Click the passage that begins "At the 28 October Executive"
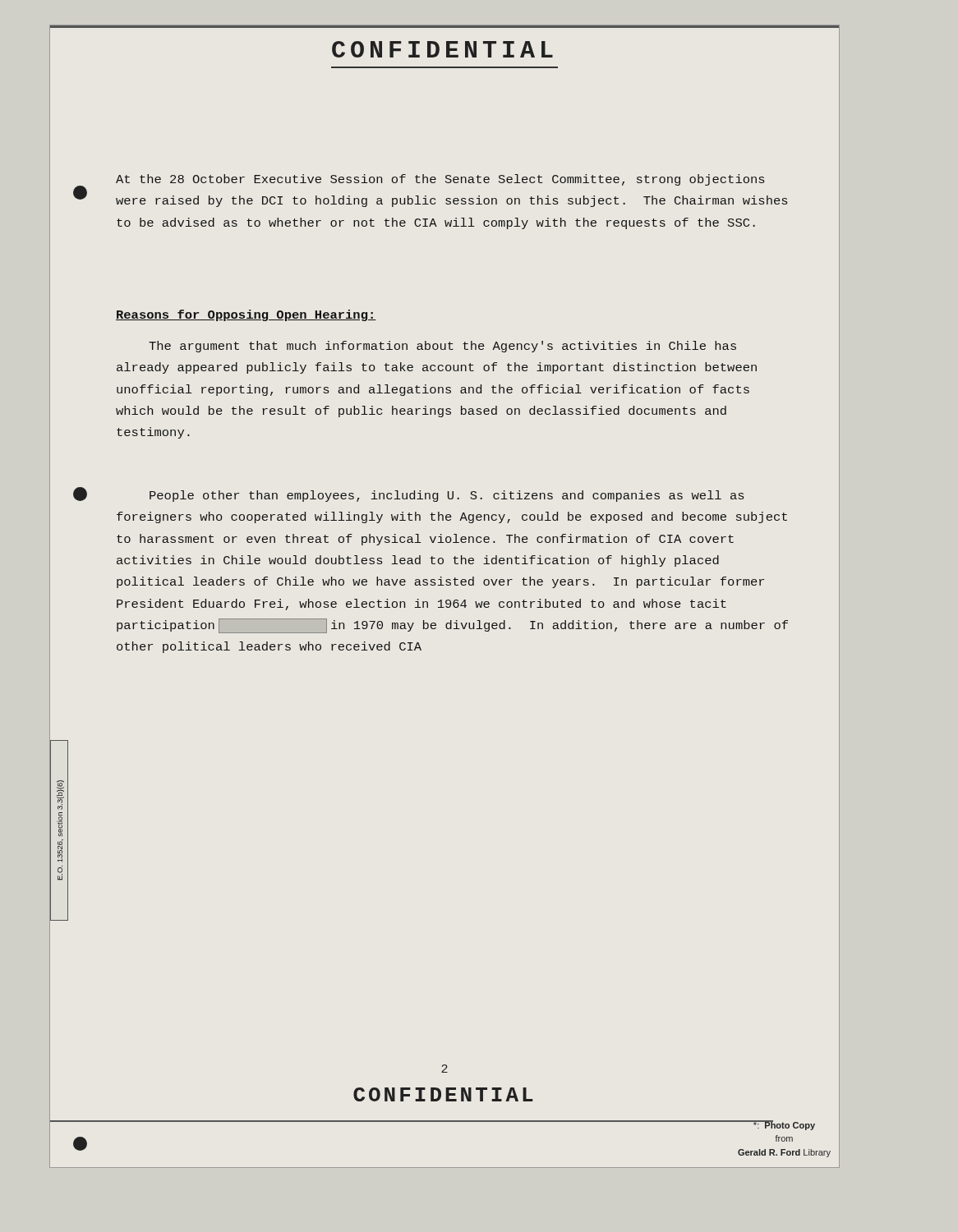This screenshot has width=958, height=1232. [x=453, y=202]
